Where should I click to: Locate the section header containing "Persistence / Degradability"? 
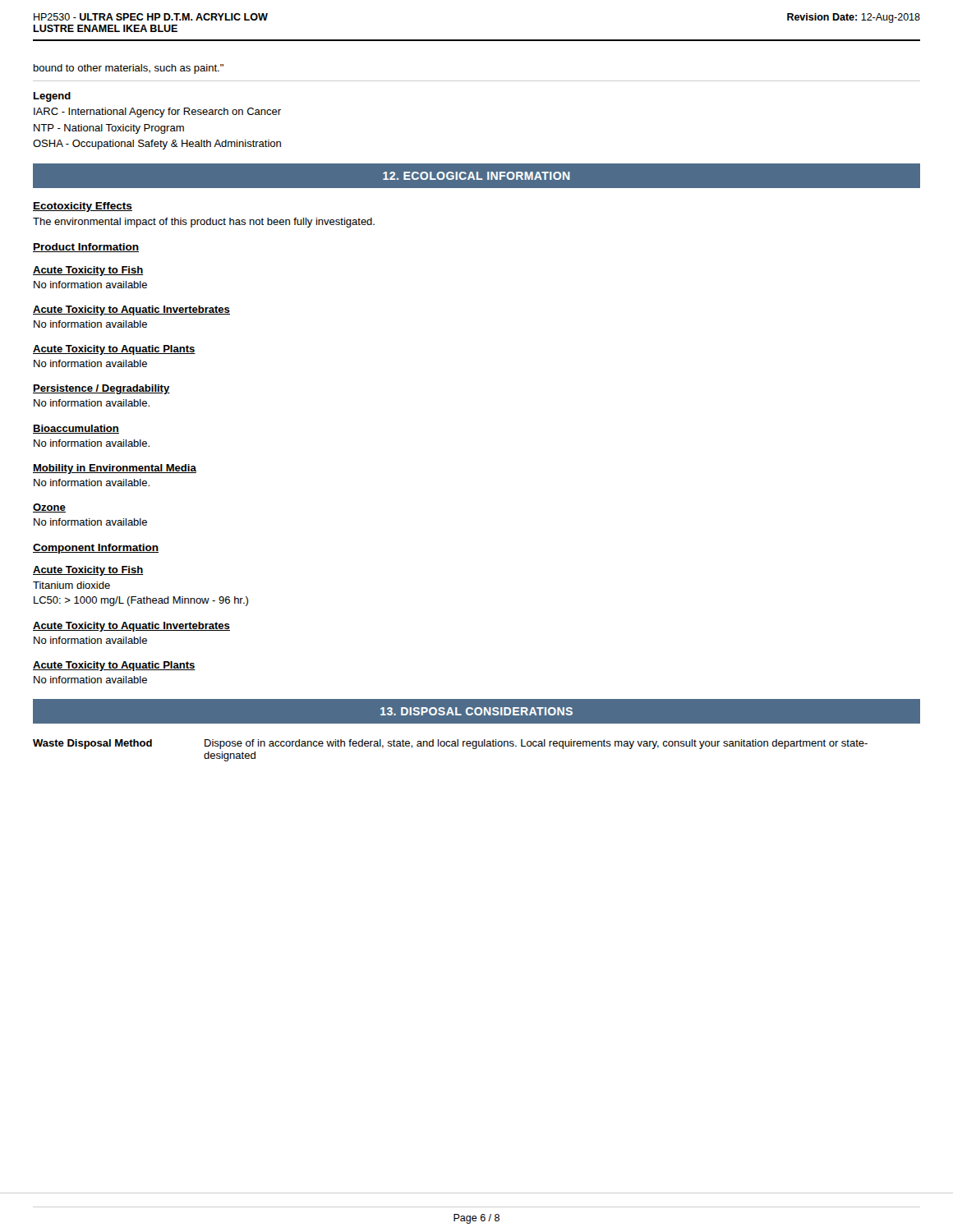pos(101,388)
